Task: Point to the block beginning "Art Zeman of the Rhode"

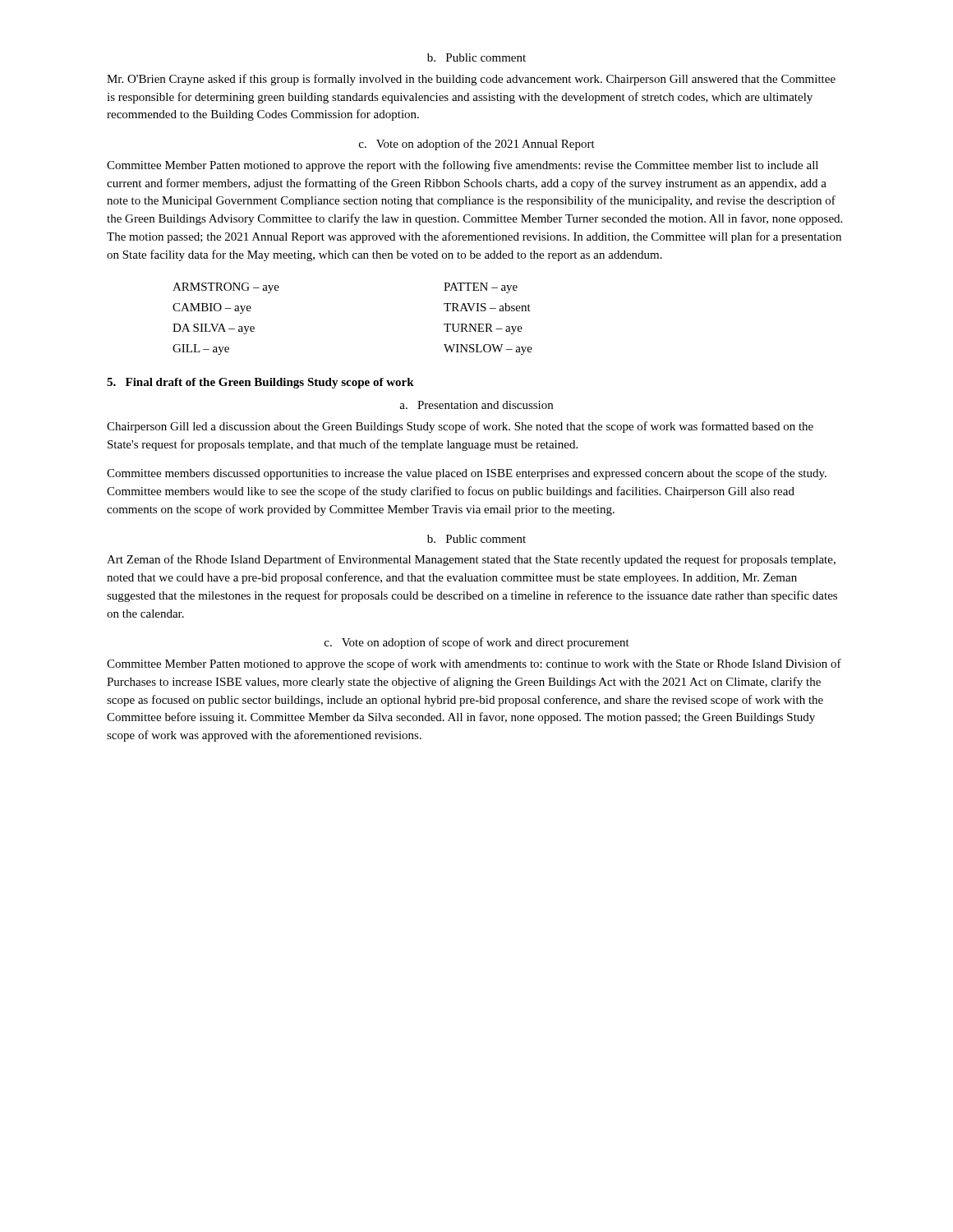Action: pos(472,586)
